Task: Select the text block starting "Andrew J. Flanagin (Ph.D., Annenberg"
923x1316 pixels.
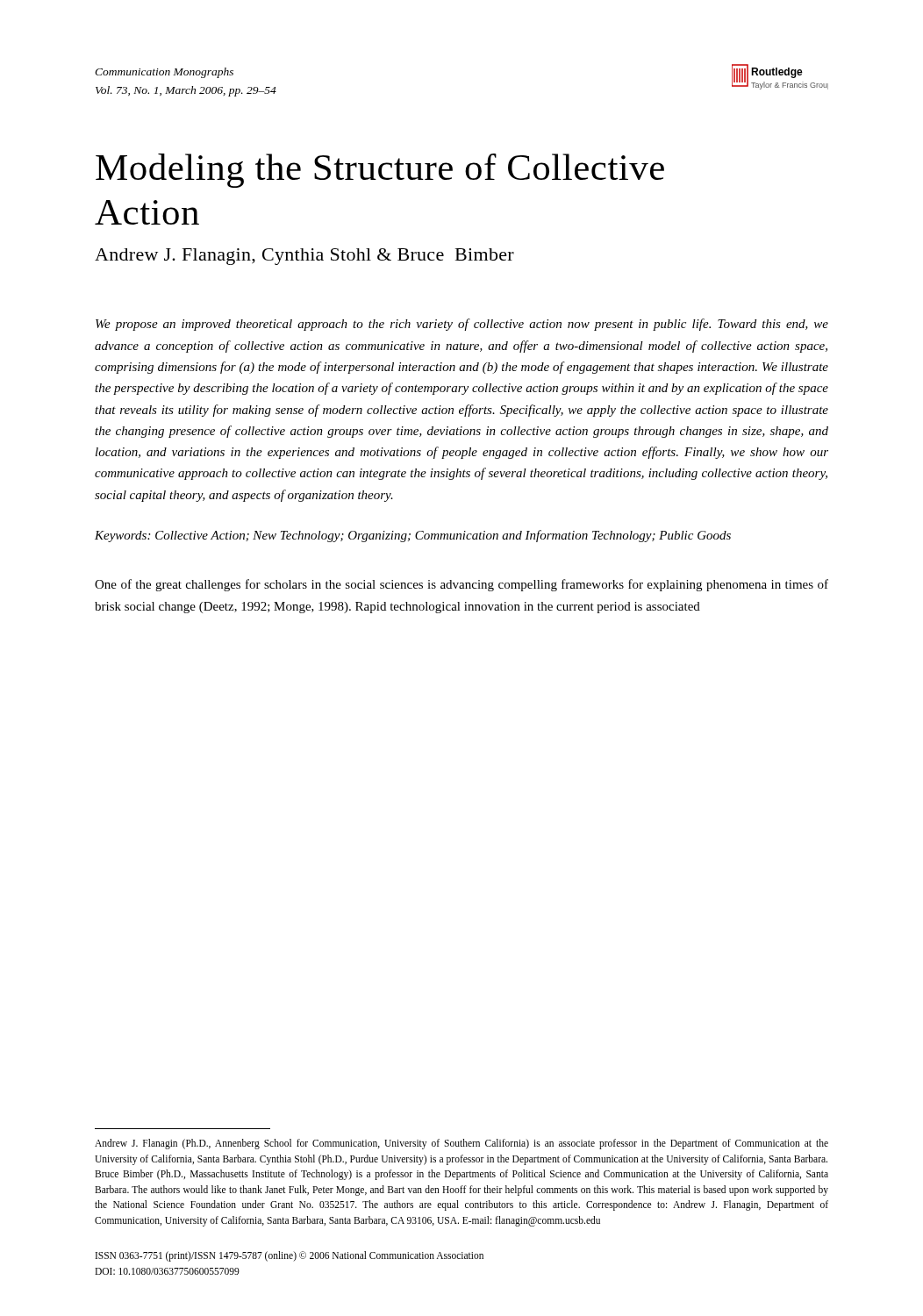Action: pos(462,1178)
